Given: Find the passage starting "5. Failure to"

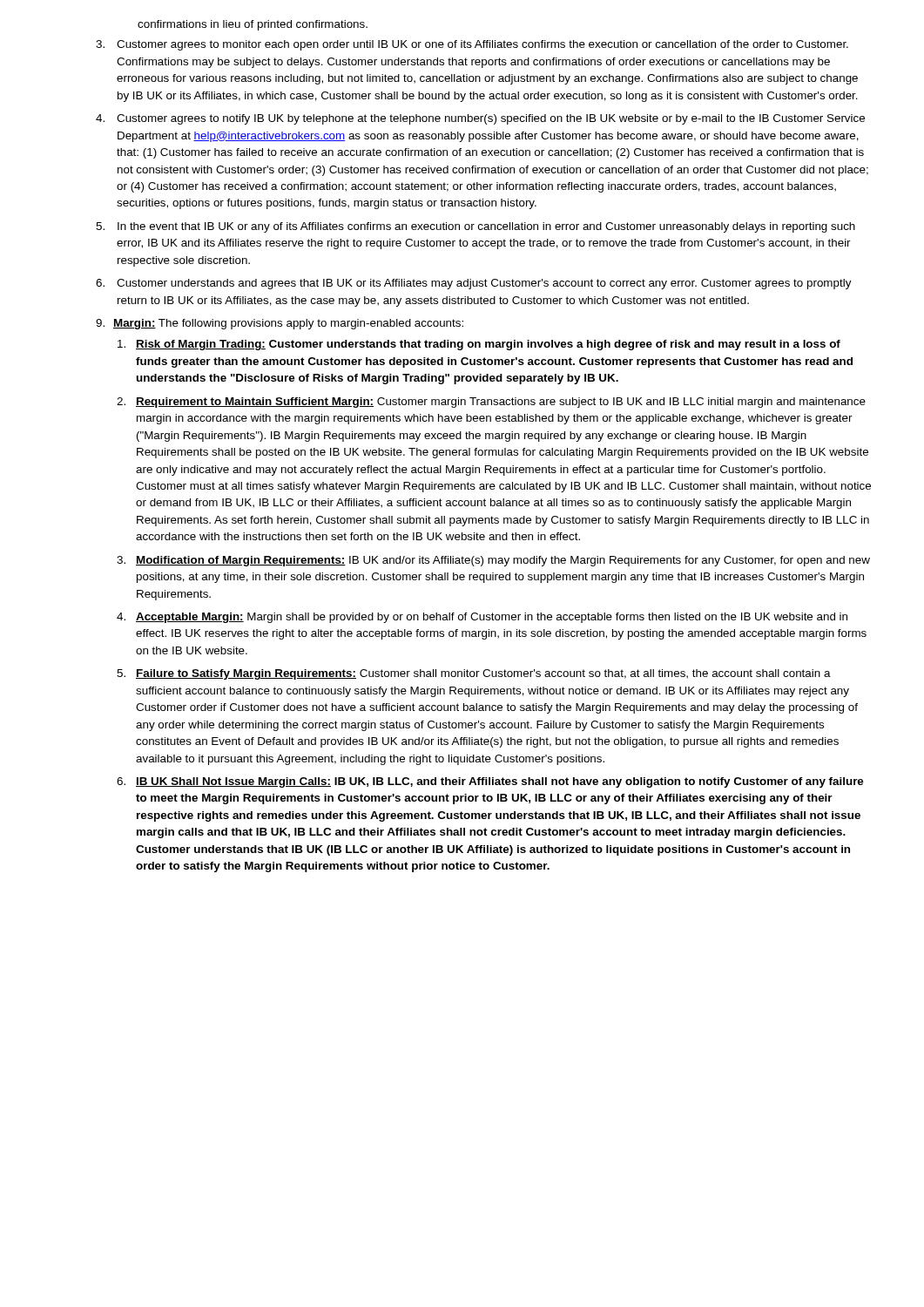Looking at the screenshot, I should (494, 716).
